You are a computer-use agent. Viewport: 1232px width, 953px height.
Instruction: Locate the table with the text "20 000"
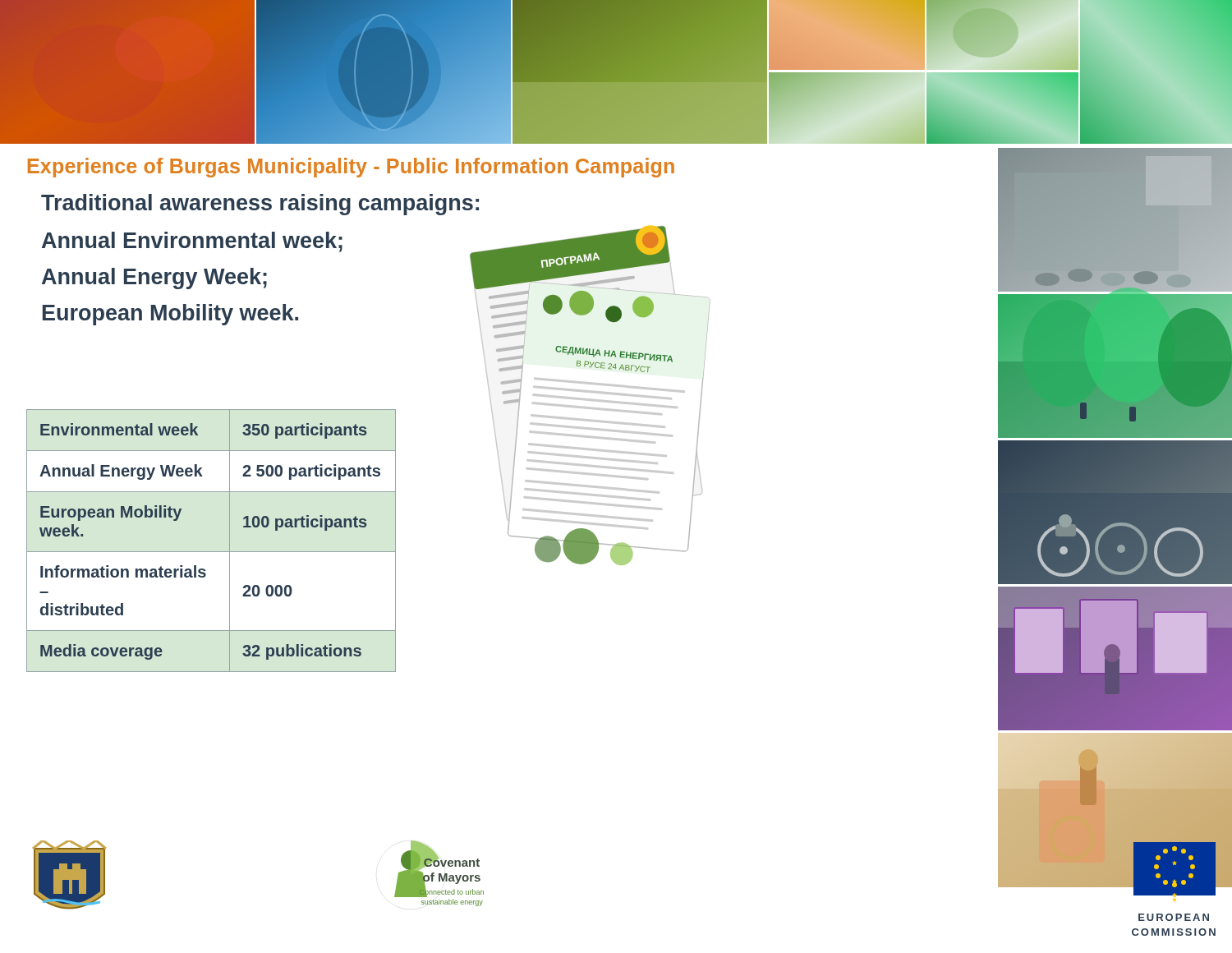coord(211,541)
